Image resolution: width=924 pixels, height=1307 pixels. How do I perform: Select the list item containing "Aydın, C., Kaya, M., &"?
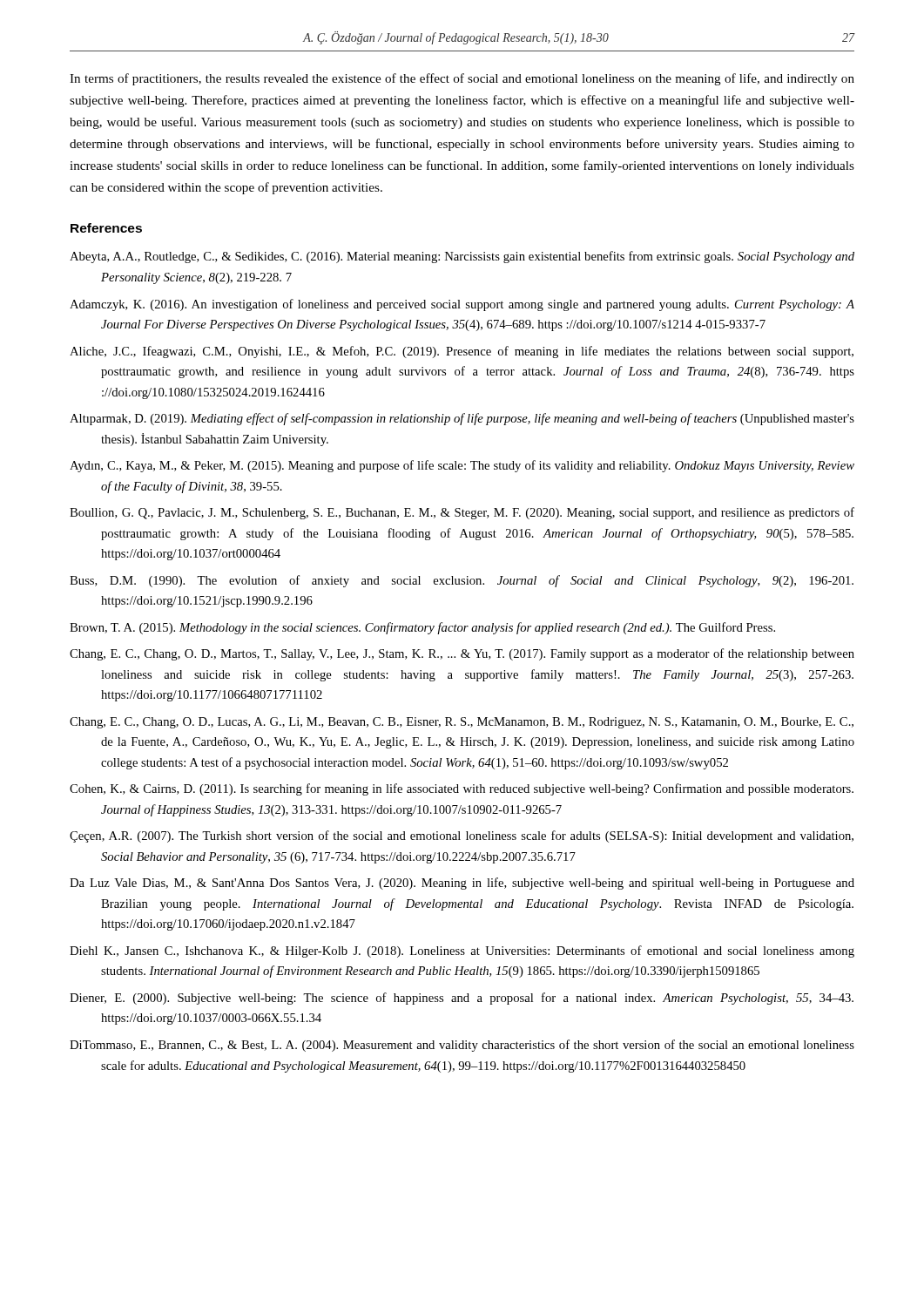tap(462, 476)
